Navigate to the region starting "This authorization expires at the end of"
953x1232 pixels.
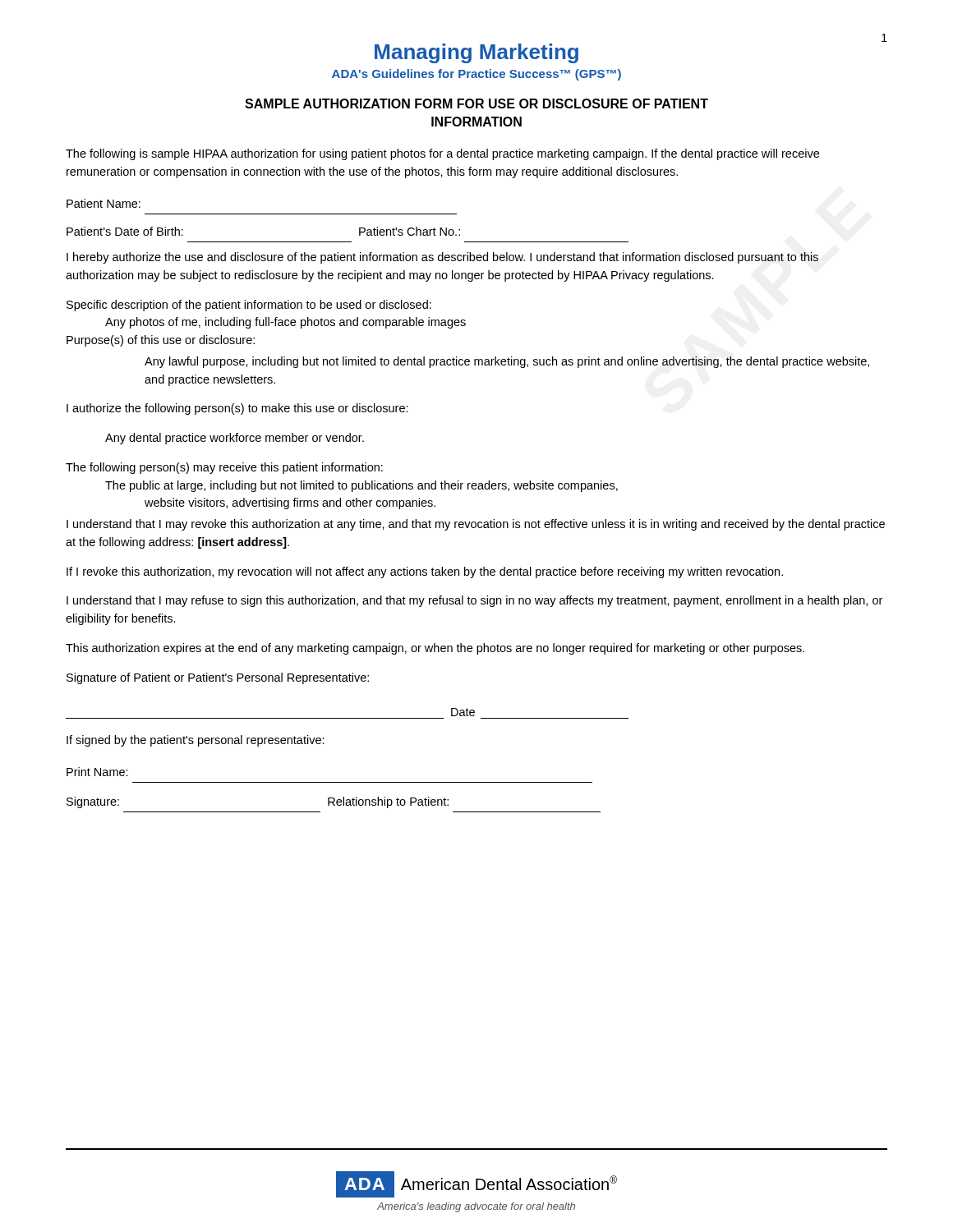point(436,648)
